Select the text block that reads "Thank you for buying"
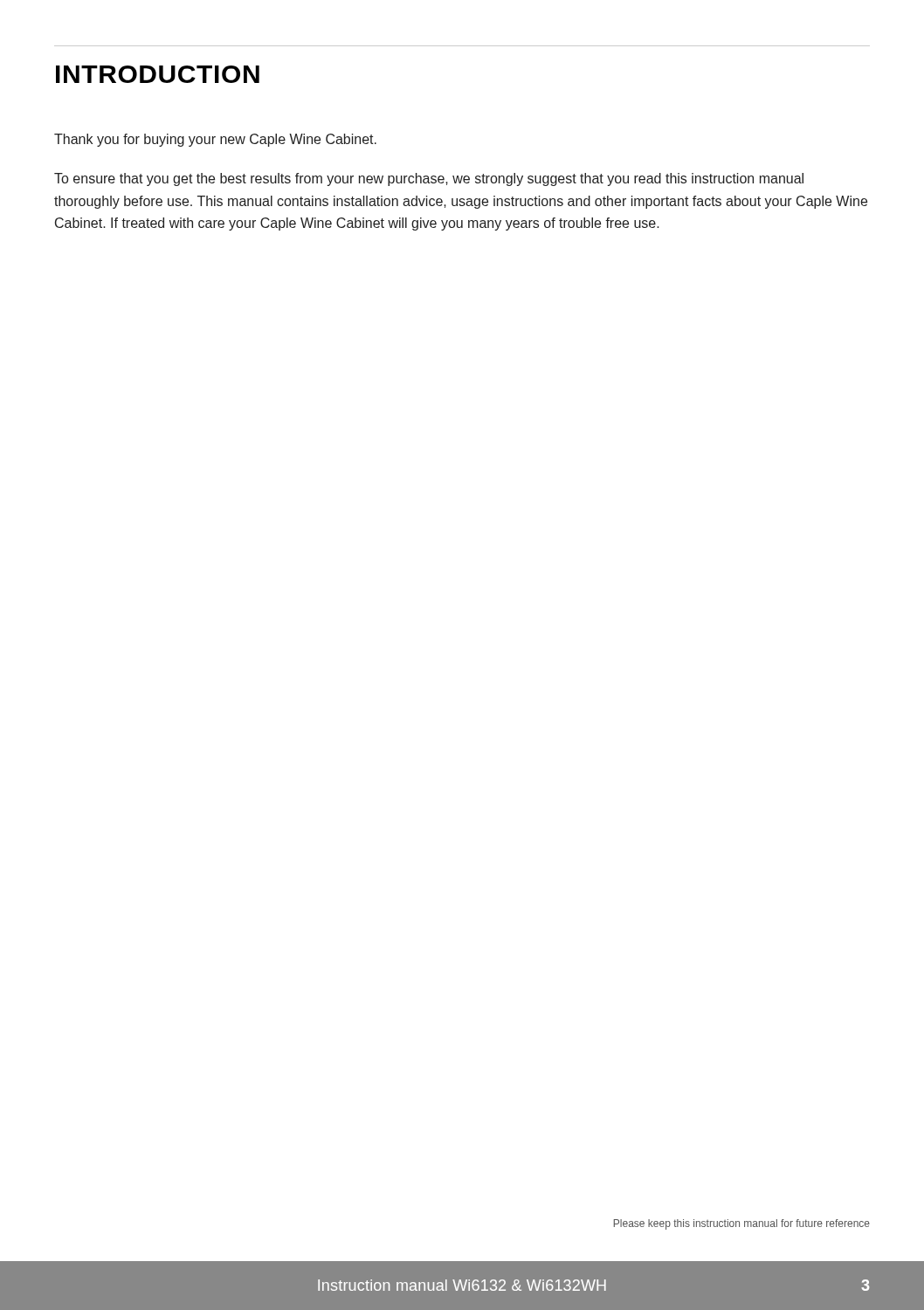 [215, 140]
